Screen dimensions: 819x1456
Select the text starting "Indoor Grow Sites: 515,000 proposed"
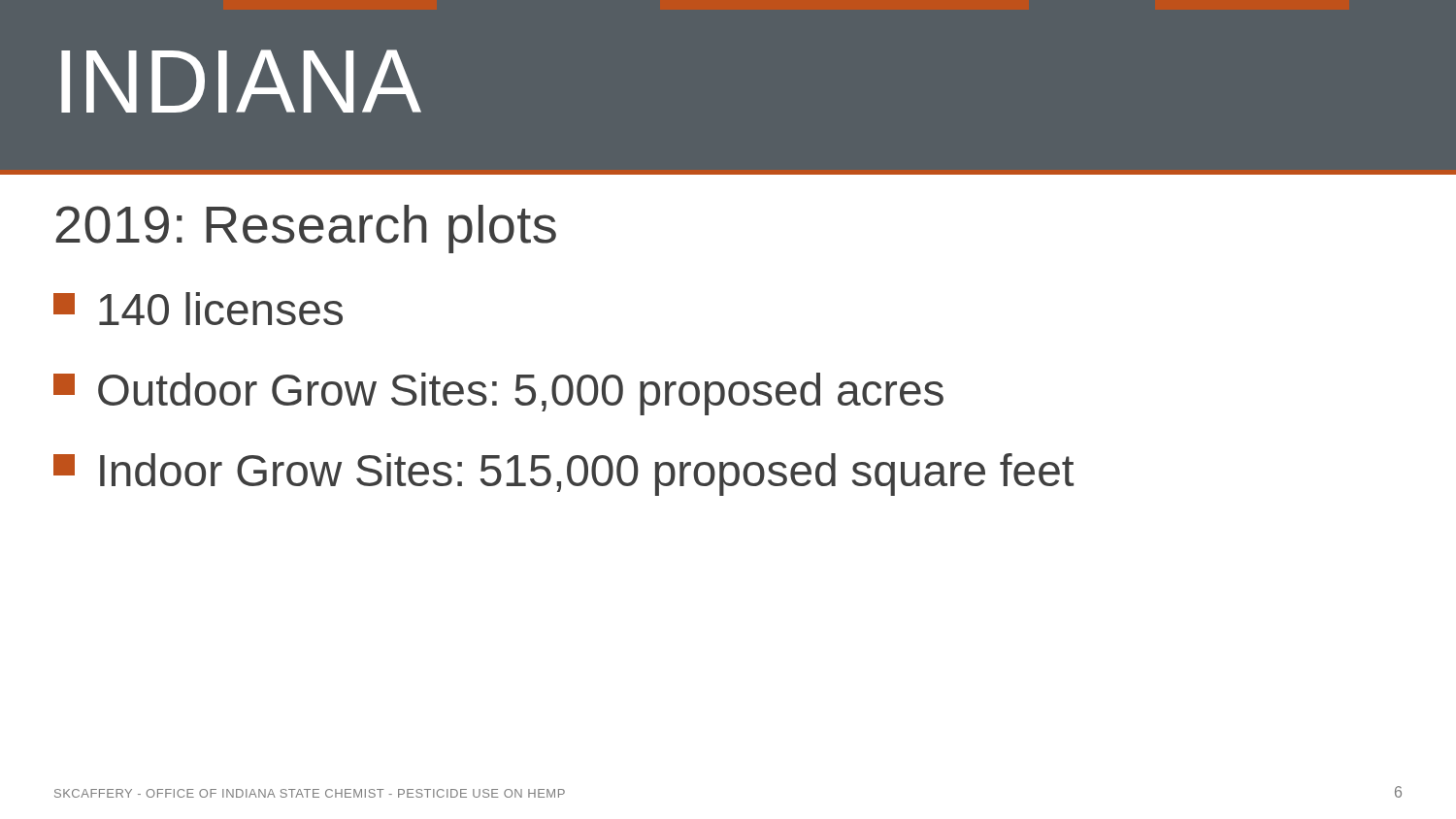(x=564, y=472)
